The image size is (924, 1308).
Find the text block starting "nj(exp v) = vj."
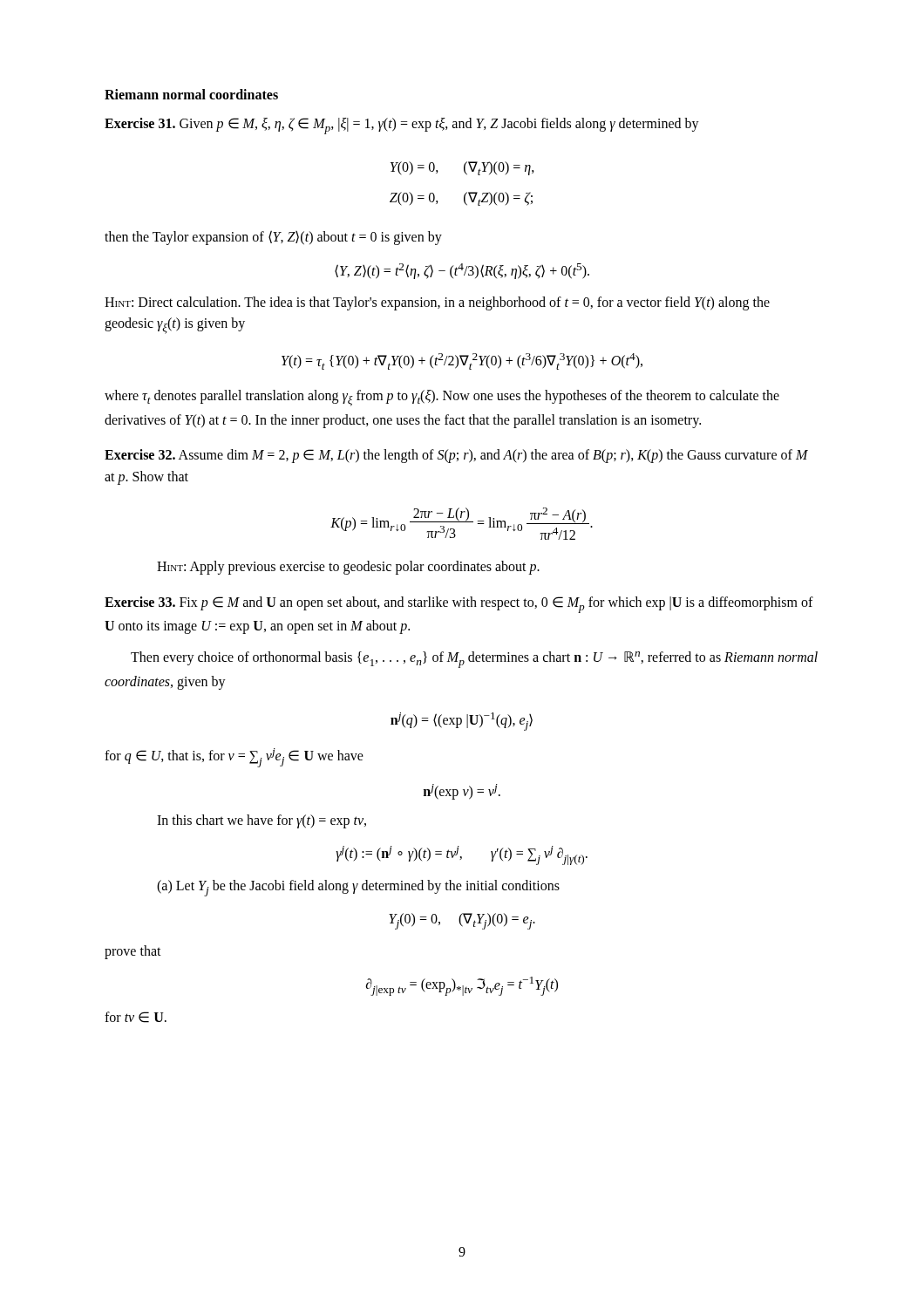coord(462,790)
